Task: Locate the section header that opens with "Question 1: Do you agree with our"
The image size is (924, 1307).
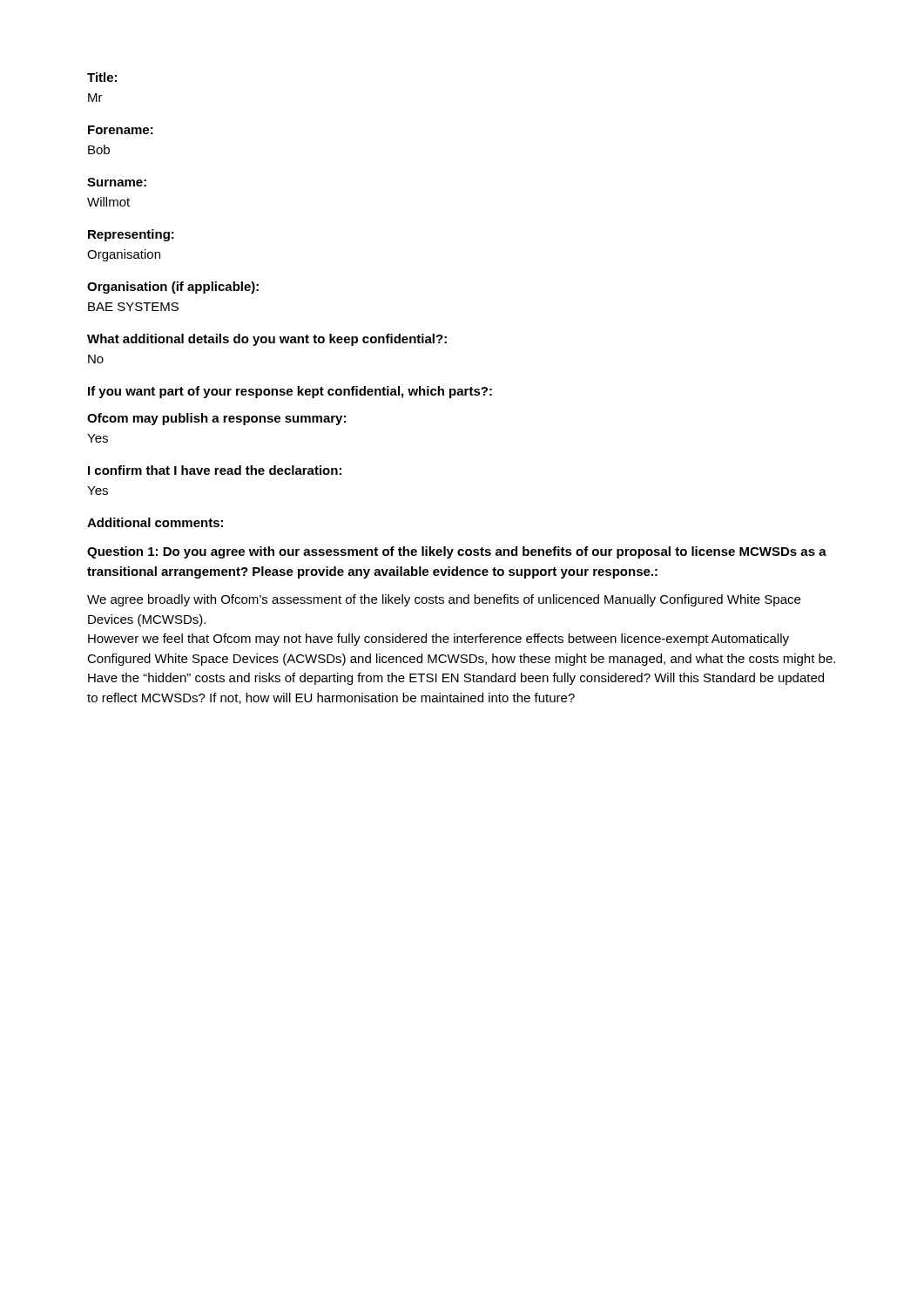Action: 457,561
